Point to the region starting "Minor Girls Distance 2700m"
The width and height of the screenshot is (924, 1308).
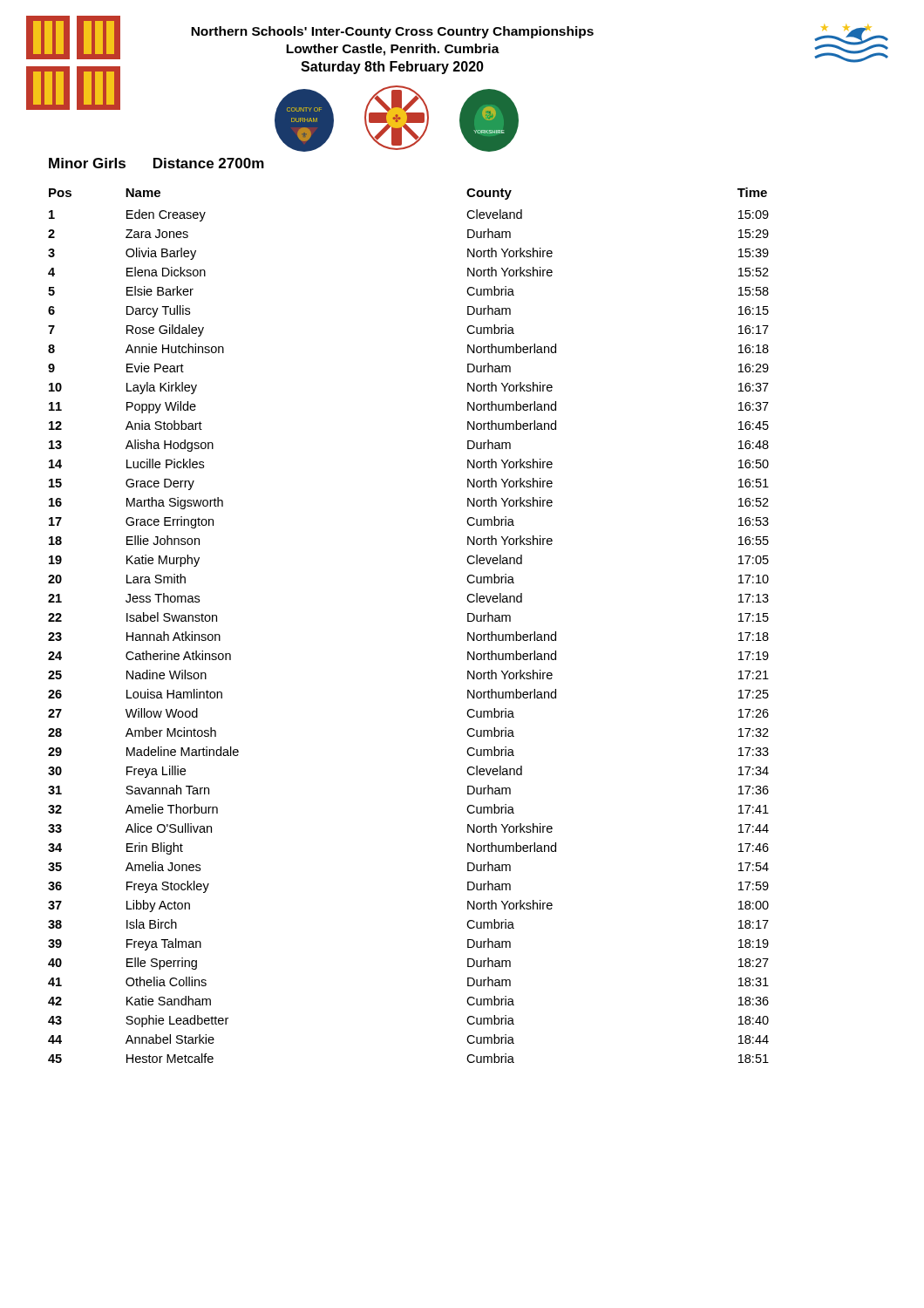tap(156, 164)
